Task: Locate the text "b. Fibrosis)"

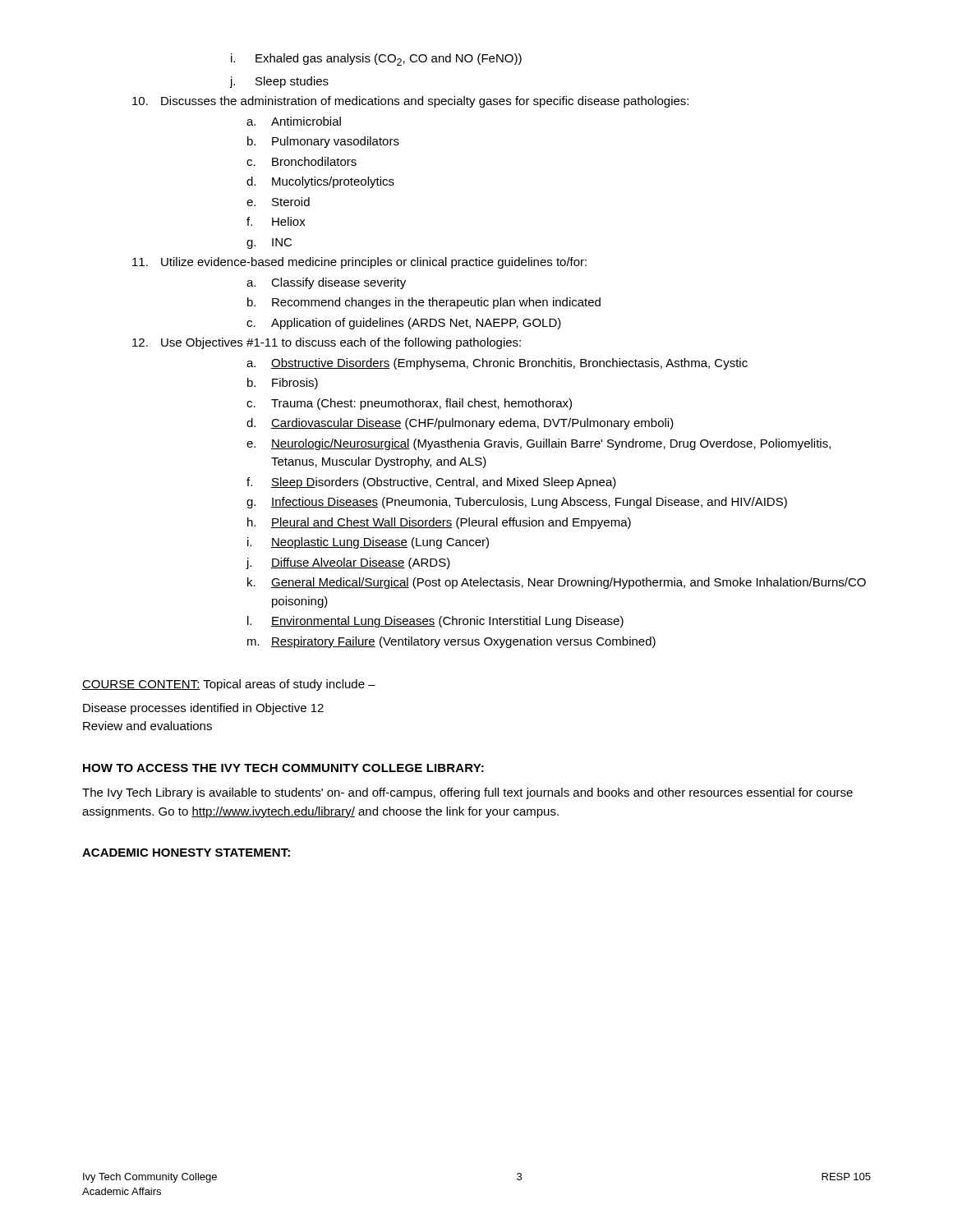Action: 282,383
